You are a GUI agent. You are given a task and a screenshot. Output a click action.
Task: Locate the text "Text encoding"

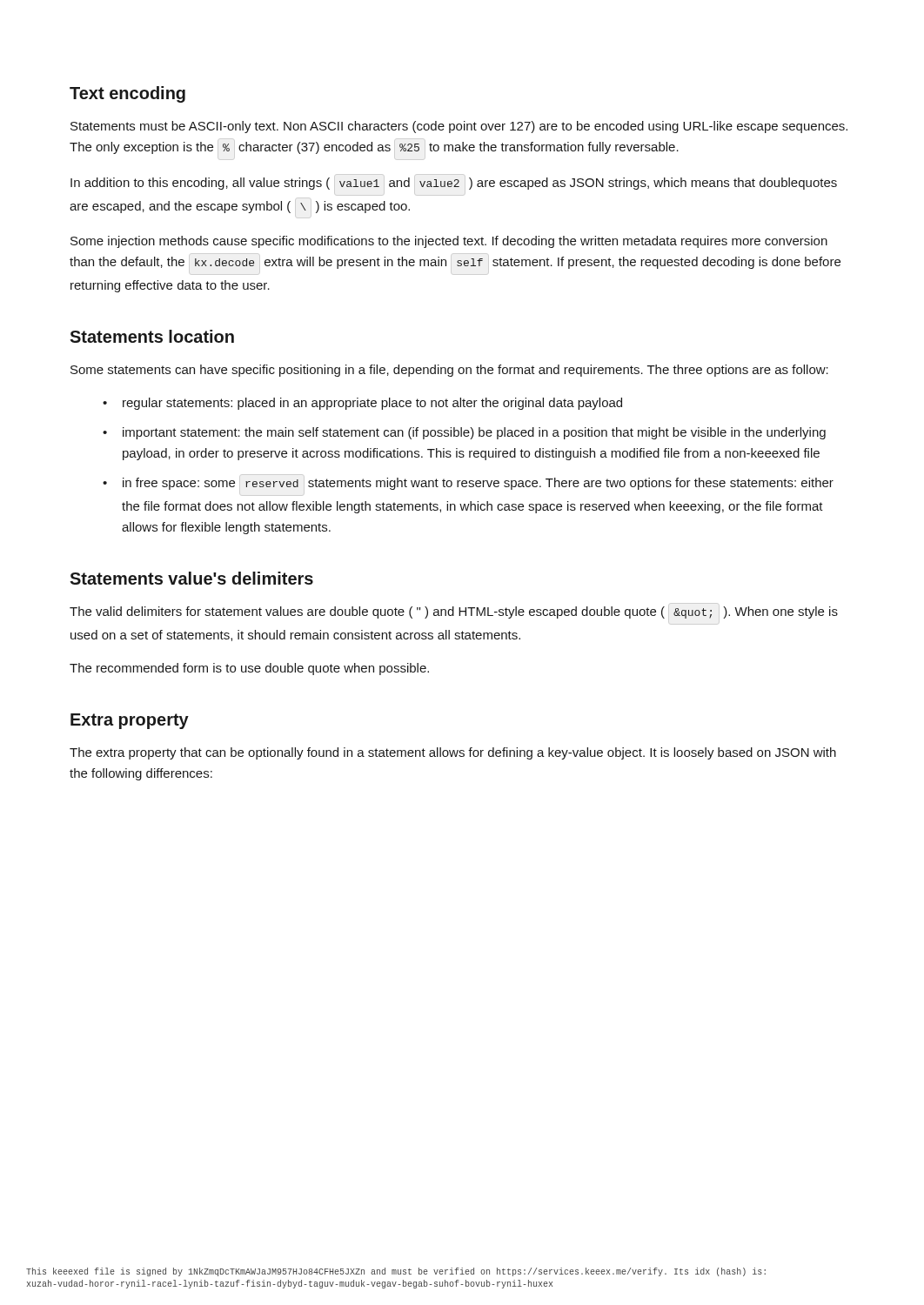(x=128, y=93)
